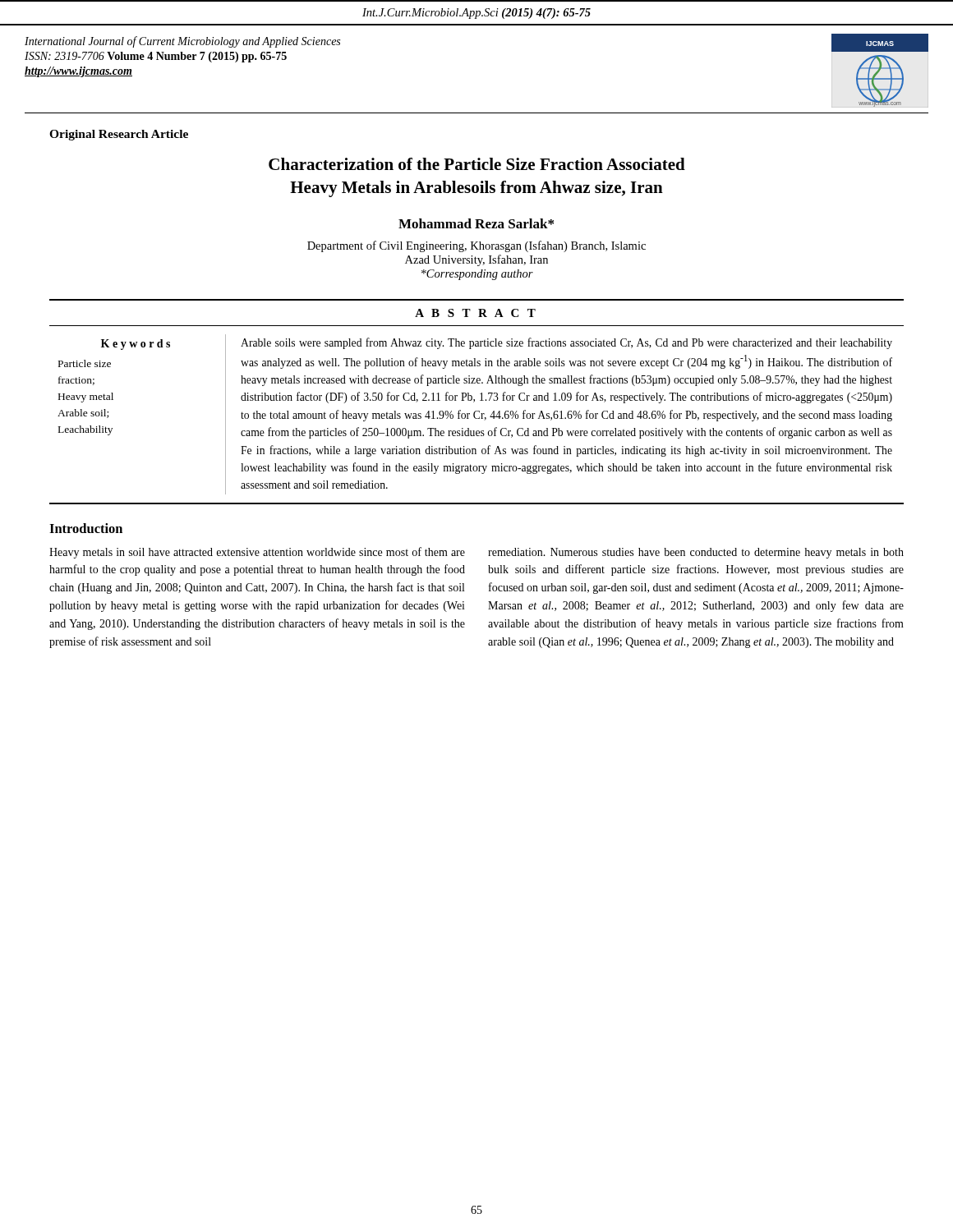
Task: Locate the text block containing "Heavy metals in soil have attracted extensive attention"
Action: pyautogui.click(x=257, y=597)
